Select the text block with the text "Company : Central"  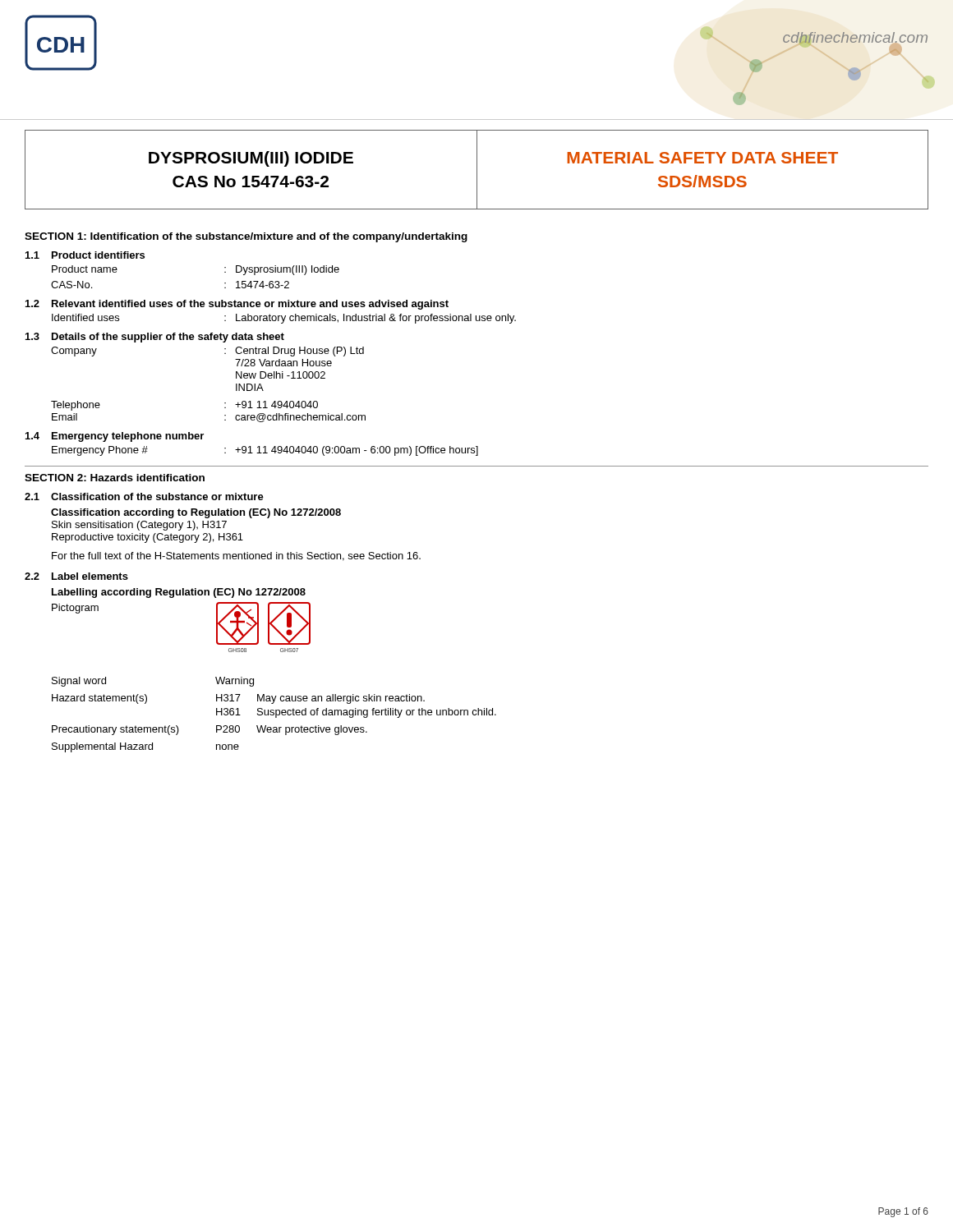[x=75, y=351]
